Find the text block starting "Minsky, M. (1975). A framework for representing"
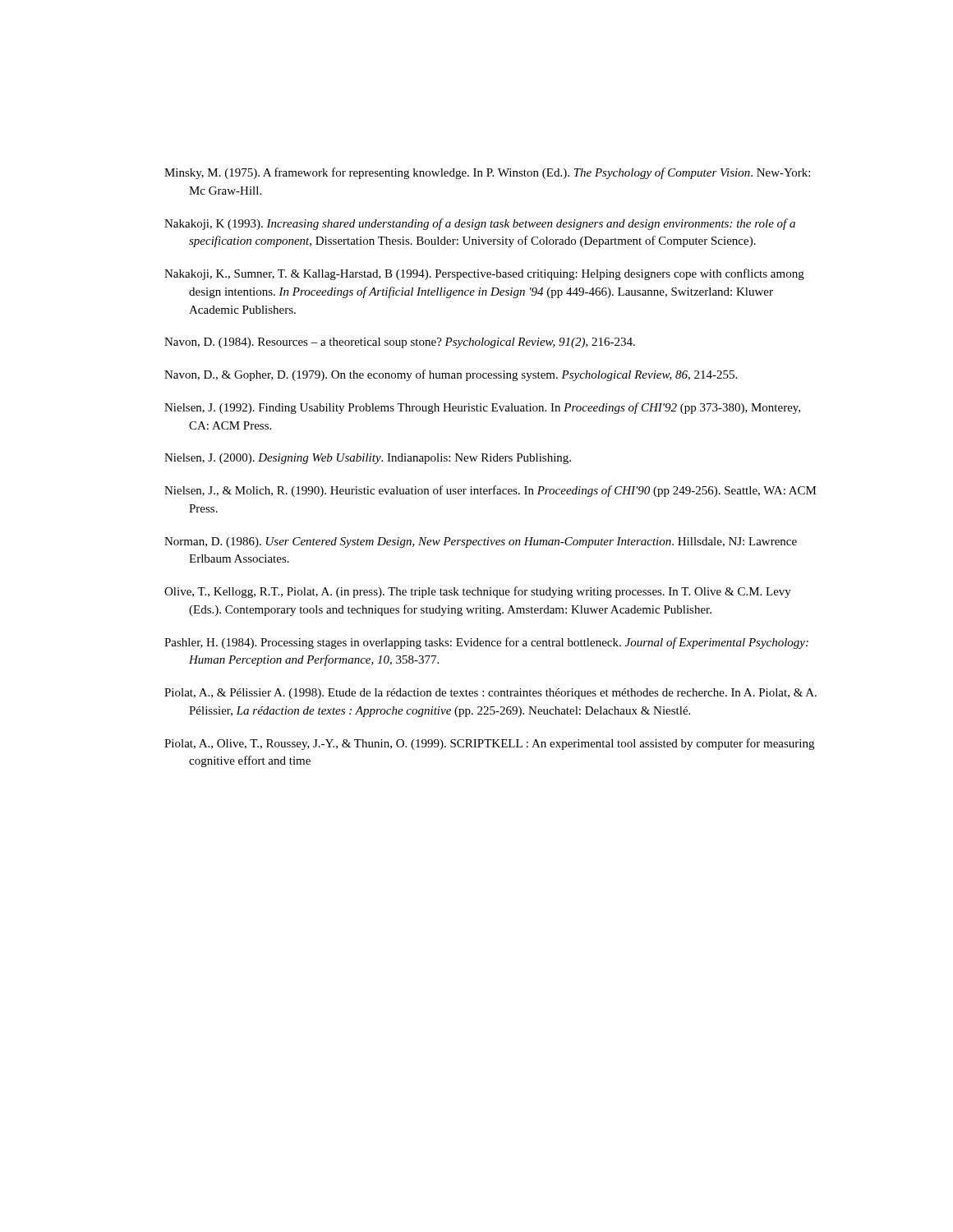This screenshot has width=953, height=1232. [488, 181]
